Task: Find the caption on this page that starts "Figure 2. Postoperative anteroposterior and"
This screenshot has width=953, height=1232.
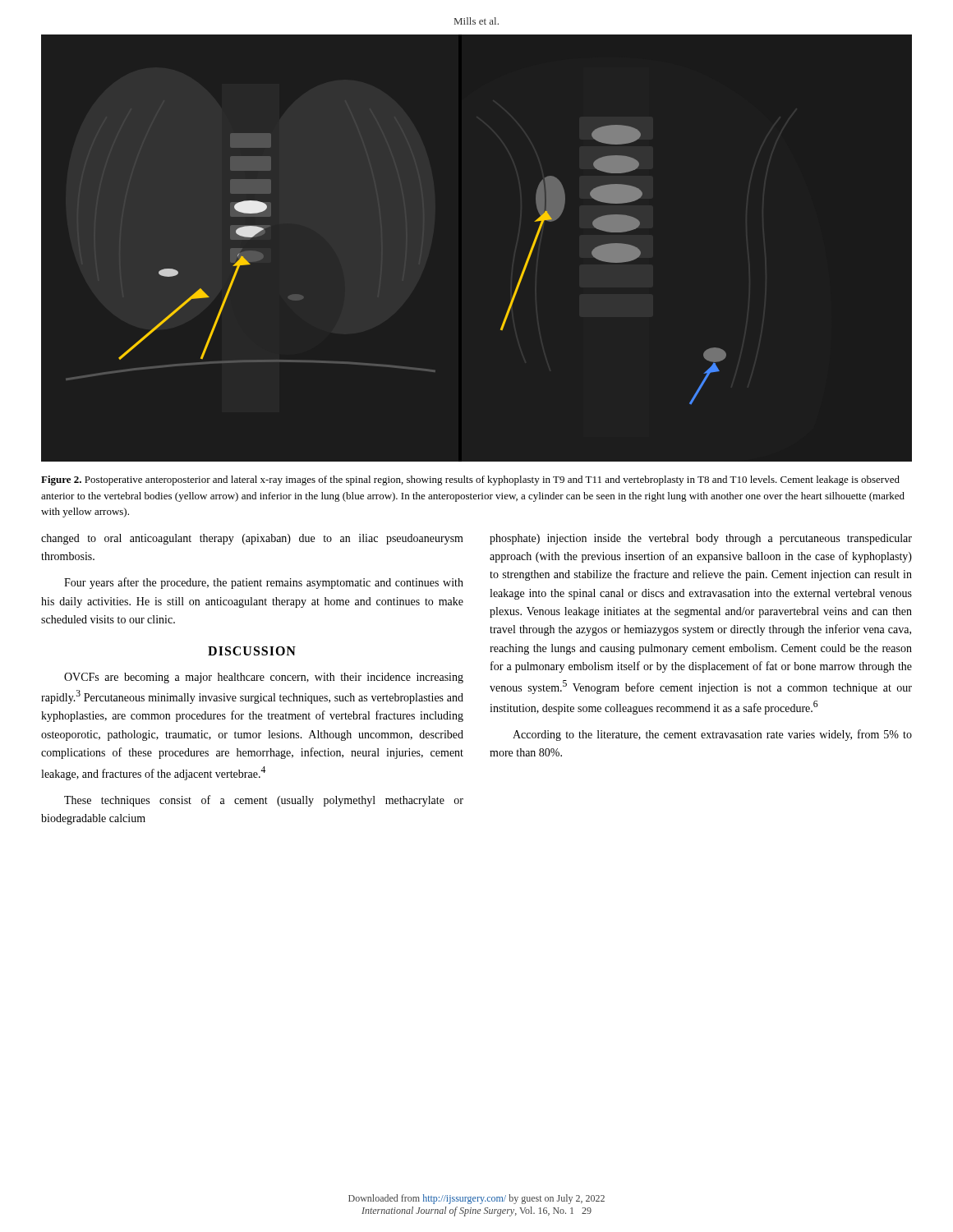Action: click(x=473, y=495)
